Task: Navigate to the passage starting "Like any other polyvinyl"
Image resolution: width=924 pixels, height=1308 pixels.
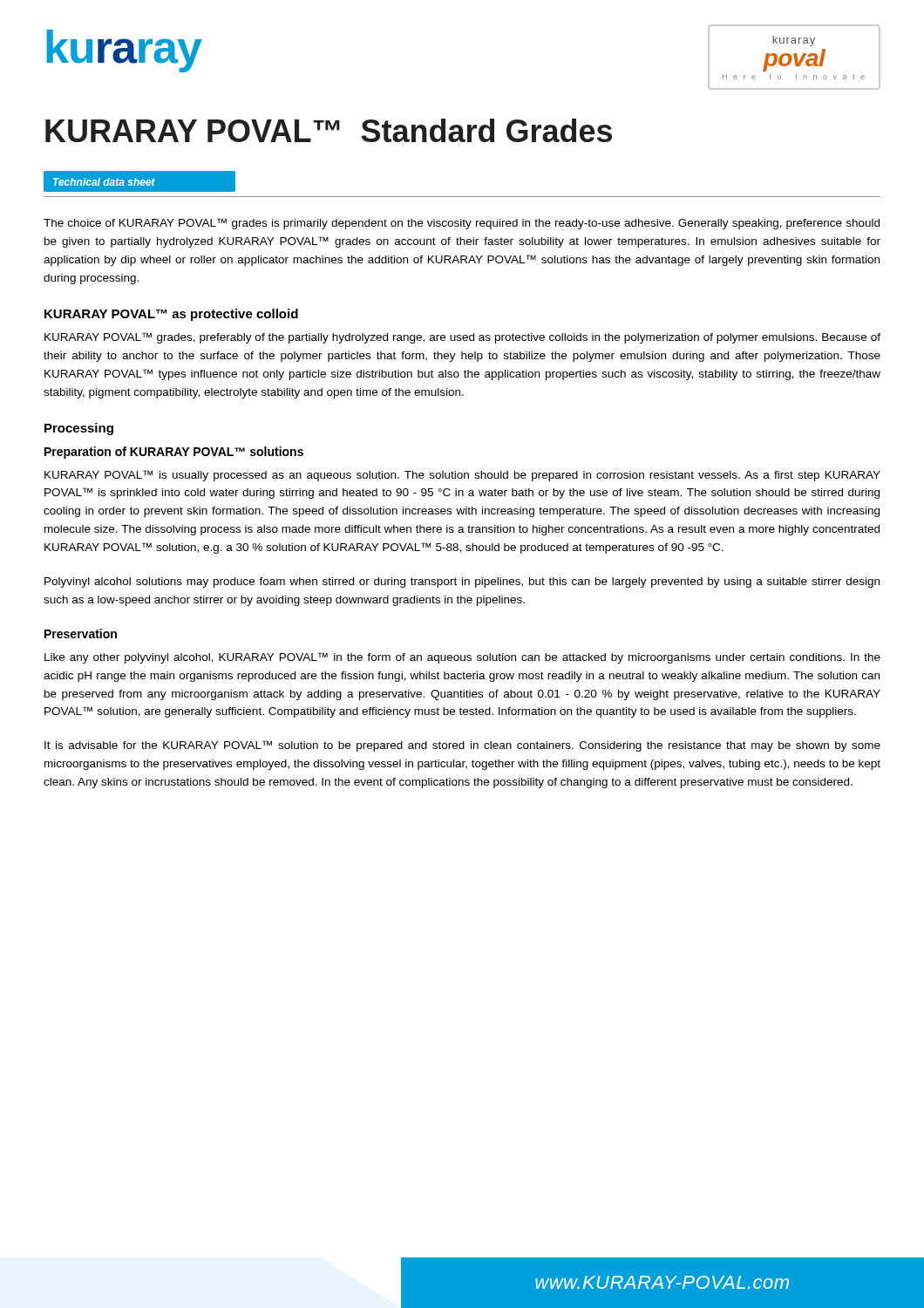Action: click(462, 684)
